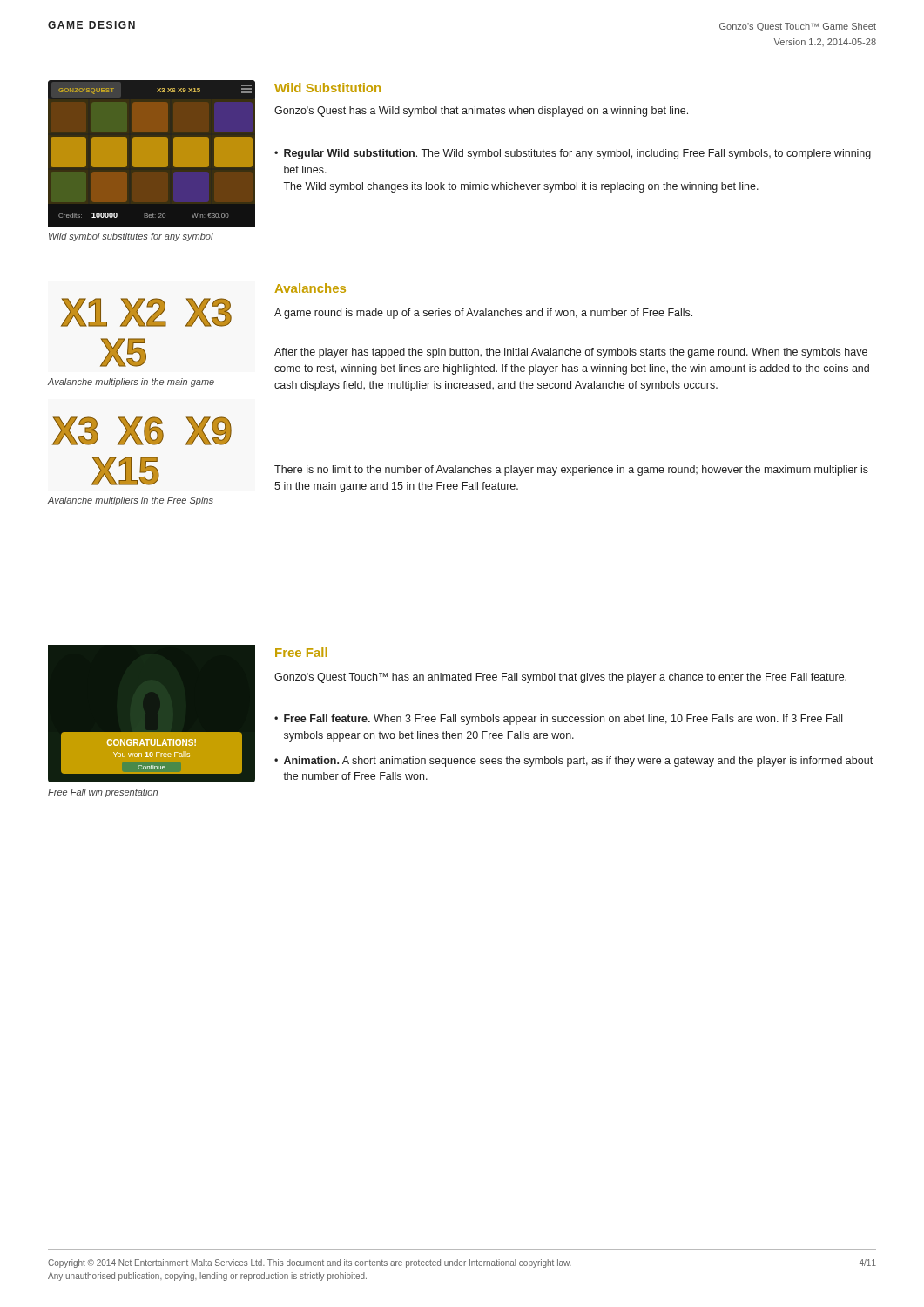Navigate to the text block starting "• Regular Wild substitution. The Wild"
Image resolution: width=924 pixels, height=1307 pixels.
(573, 154)
